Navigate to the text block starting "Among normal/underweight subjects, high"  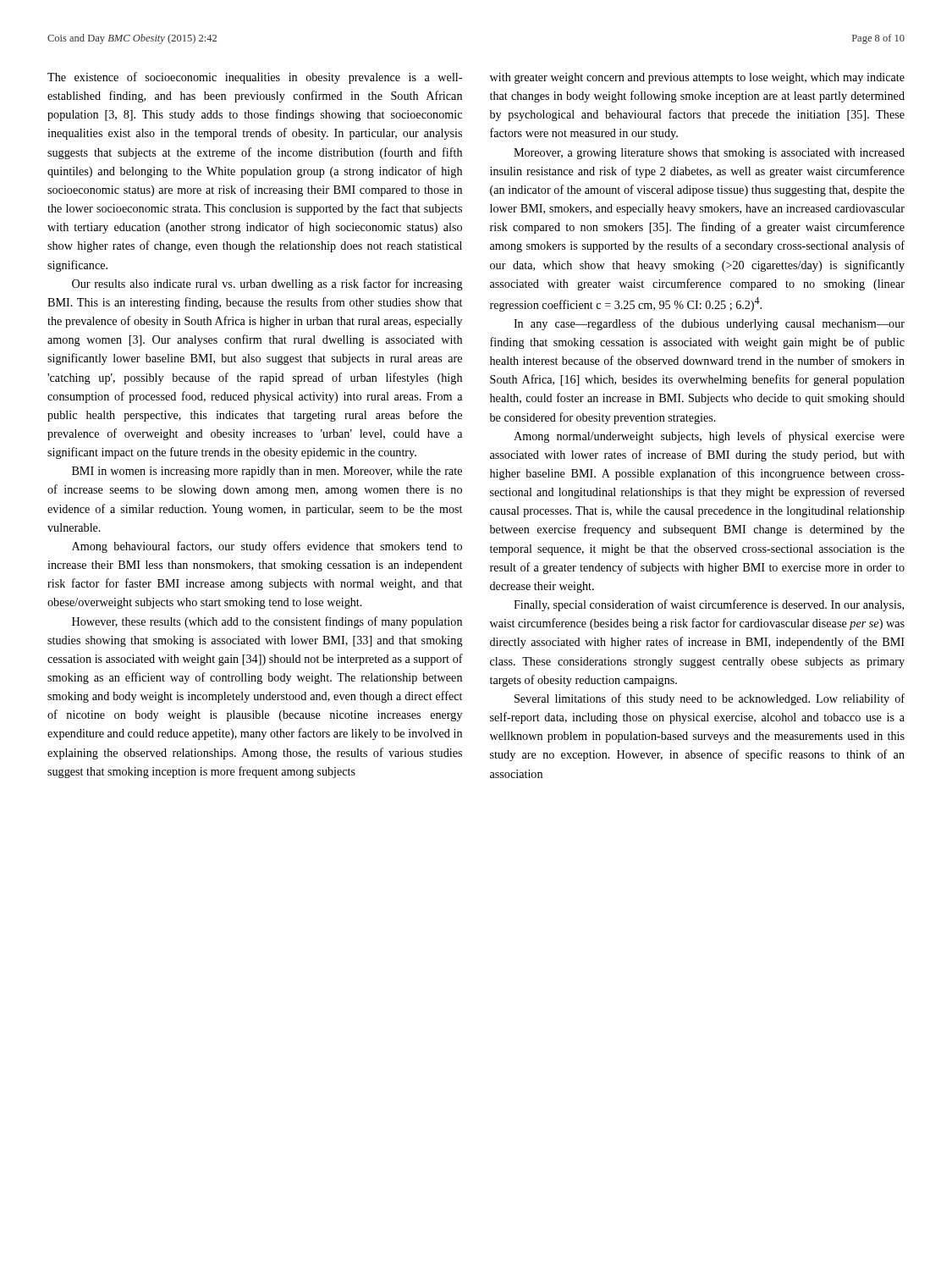[697, 511]
